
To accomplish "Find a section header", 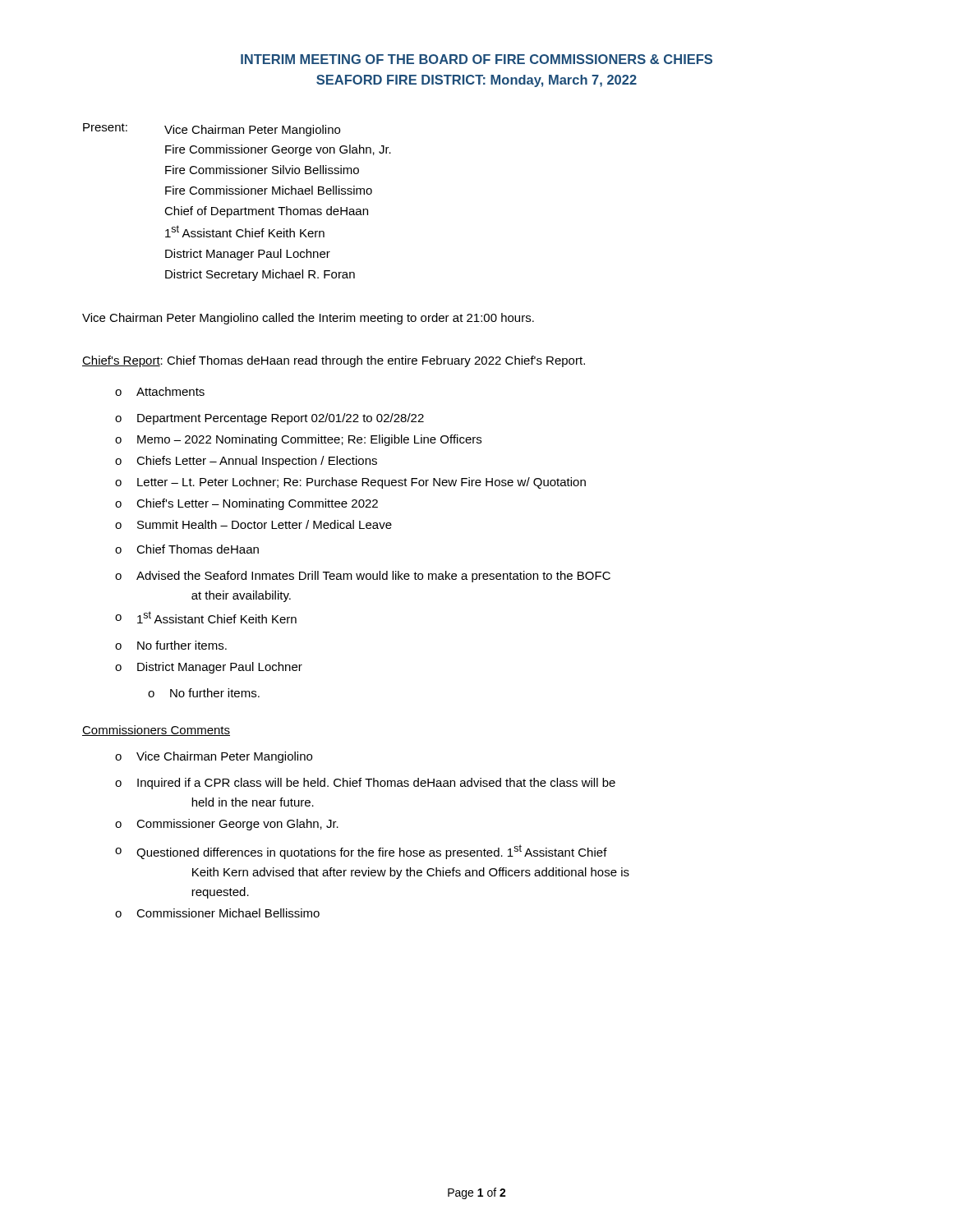I will [x=156, y=729].
